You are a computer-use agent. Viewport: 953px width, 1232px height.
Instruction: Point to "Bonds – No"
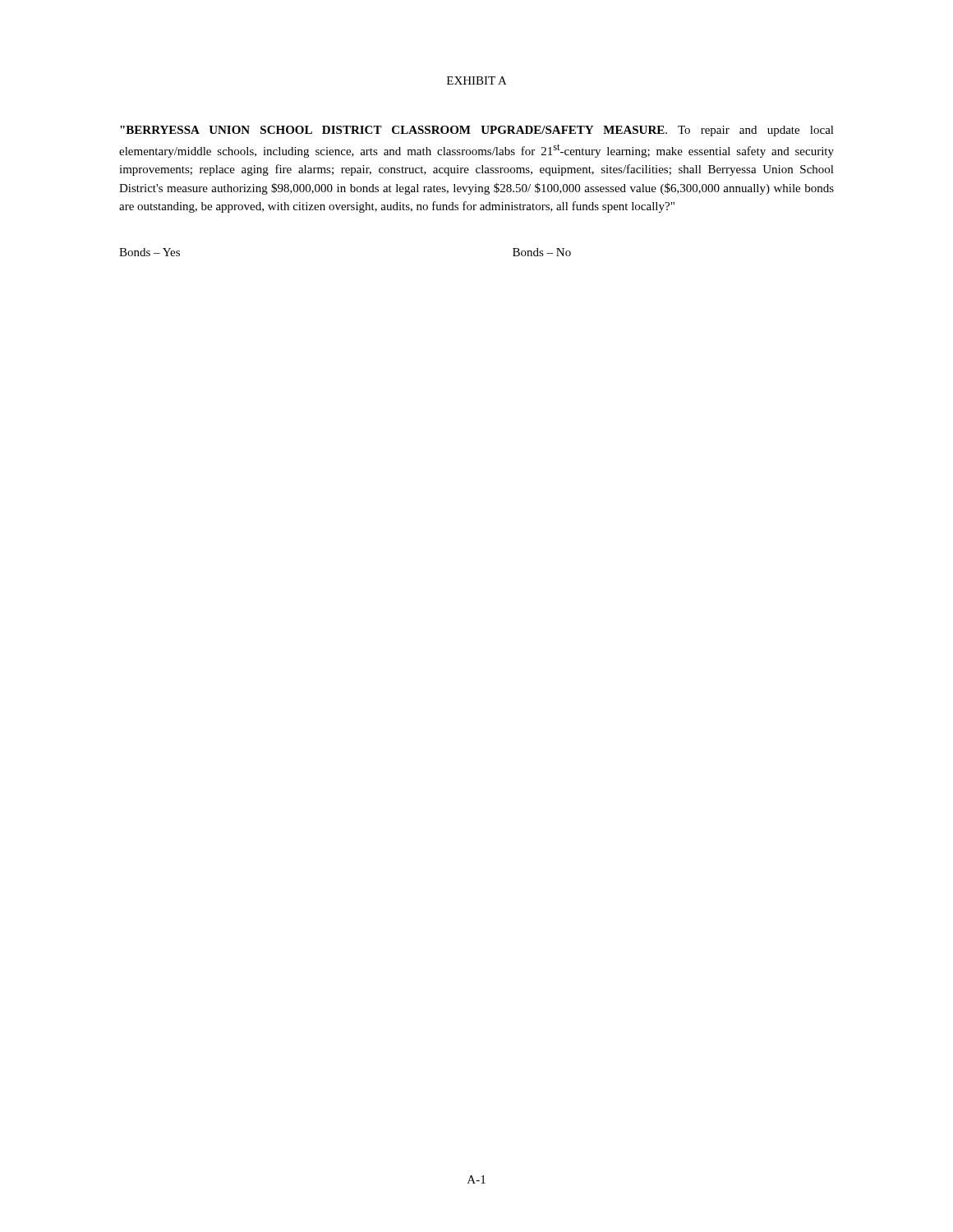coord(542,252)
